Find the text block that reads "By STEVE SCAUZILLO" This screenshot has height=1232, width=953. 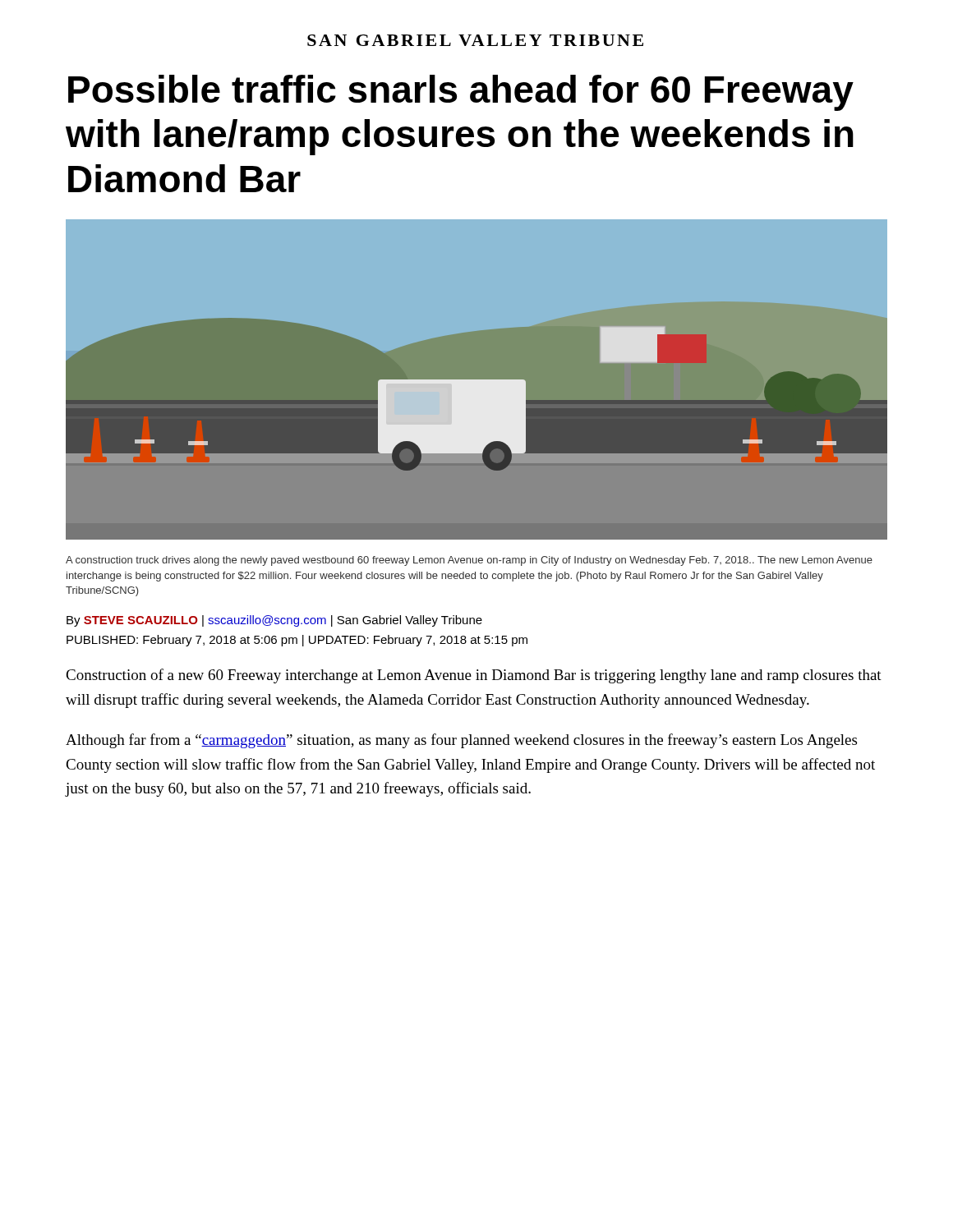pos(297,630)
